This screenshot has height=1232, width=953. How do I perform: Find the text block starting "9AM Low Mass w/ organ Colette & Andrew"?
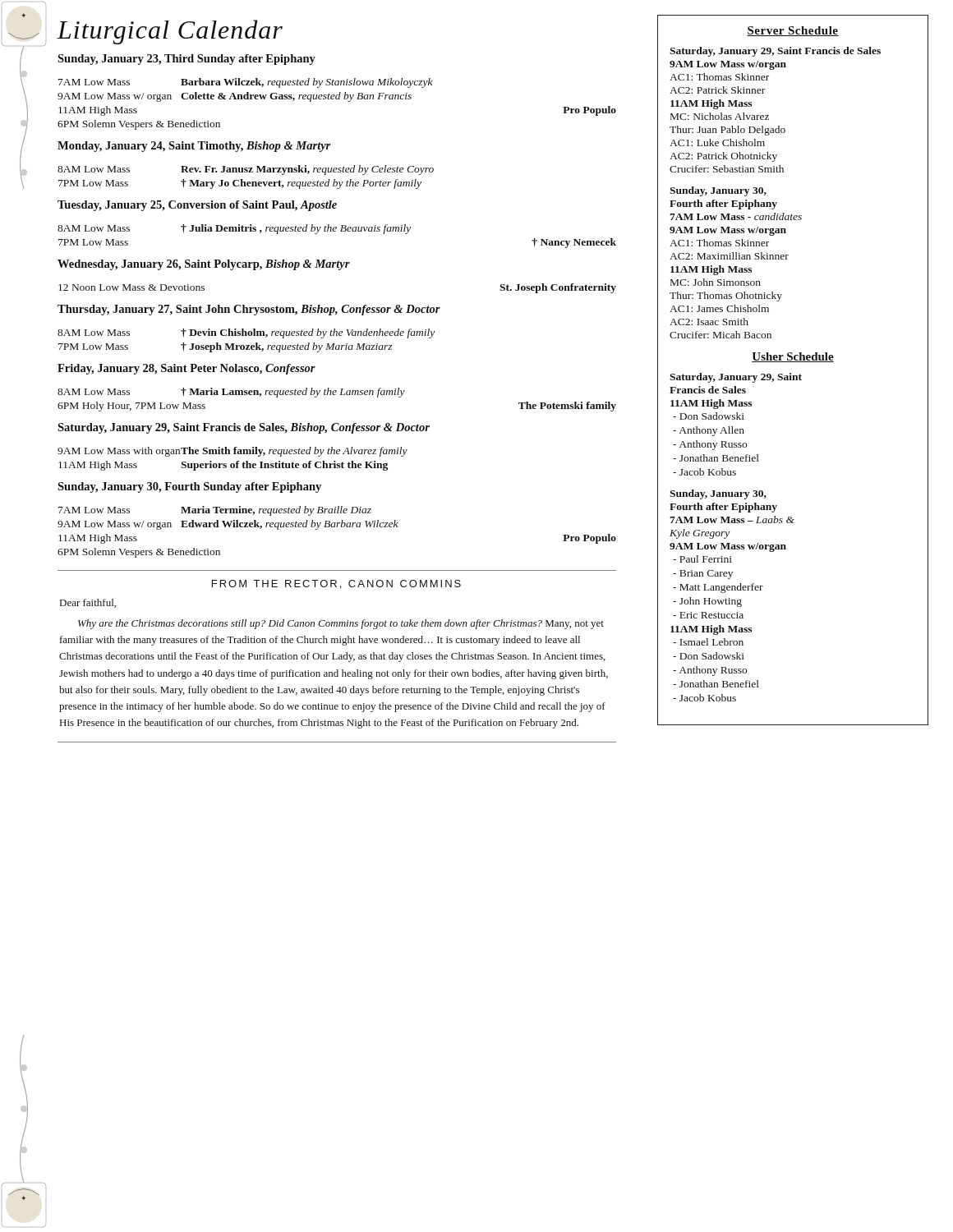pyautogui.click(x=337, y=96)
